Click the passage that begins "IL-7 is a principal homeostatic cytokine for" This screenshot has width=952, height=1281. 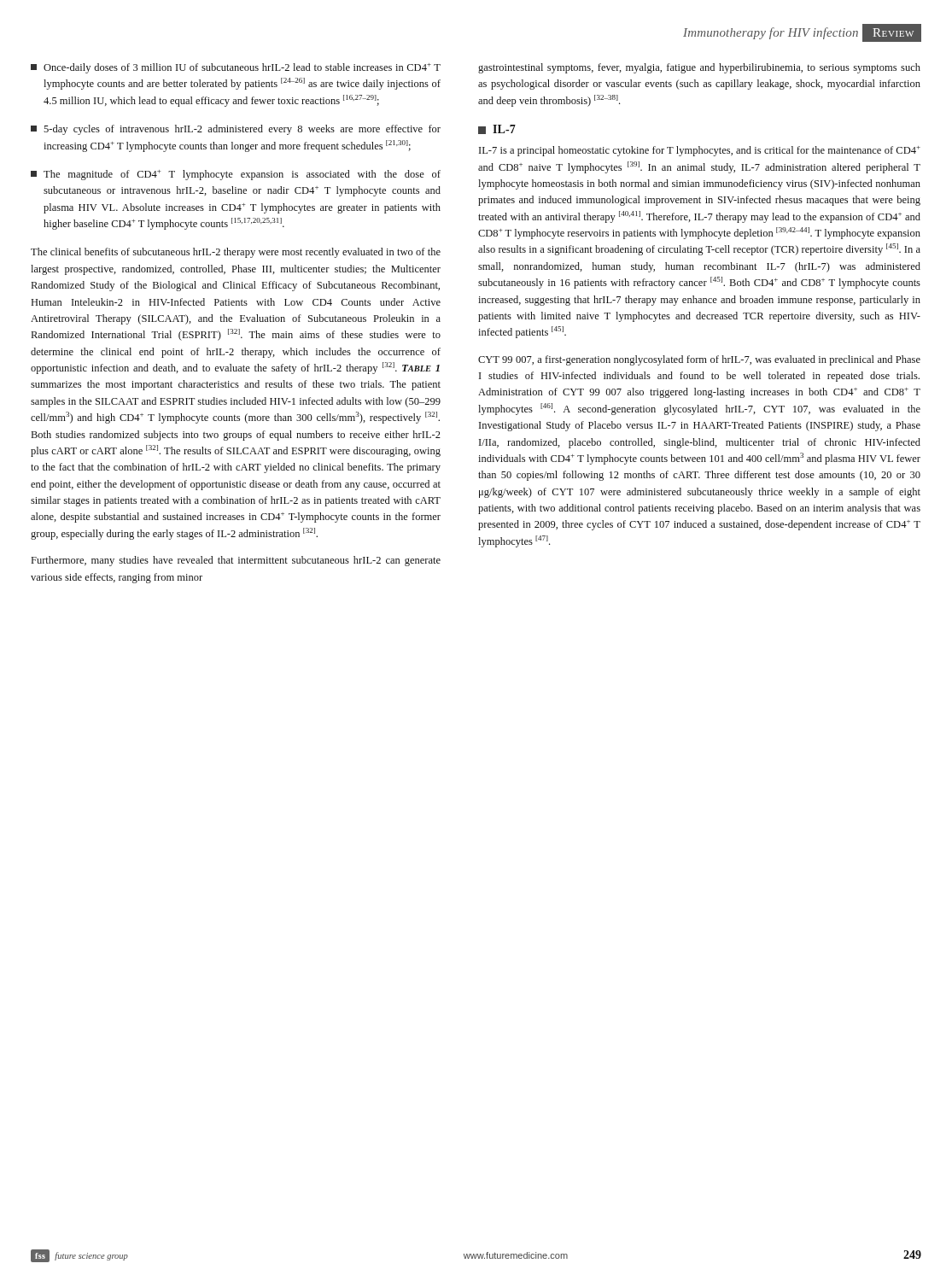tap(699, 241)
